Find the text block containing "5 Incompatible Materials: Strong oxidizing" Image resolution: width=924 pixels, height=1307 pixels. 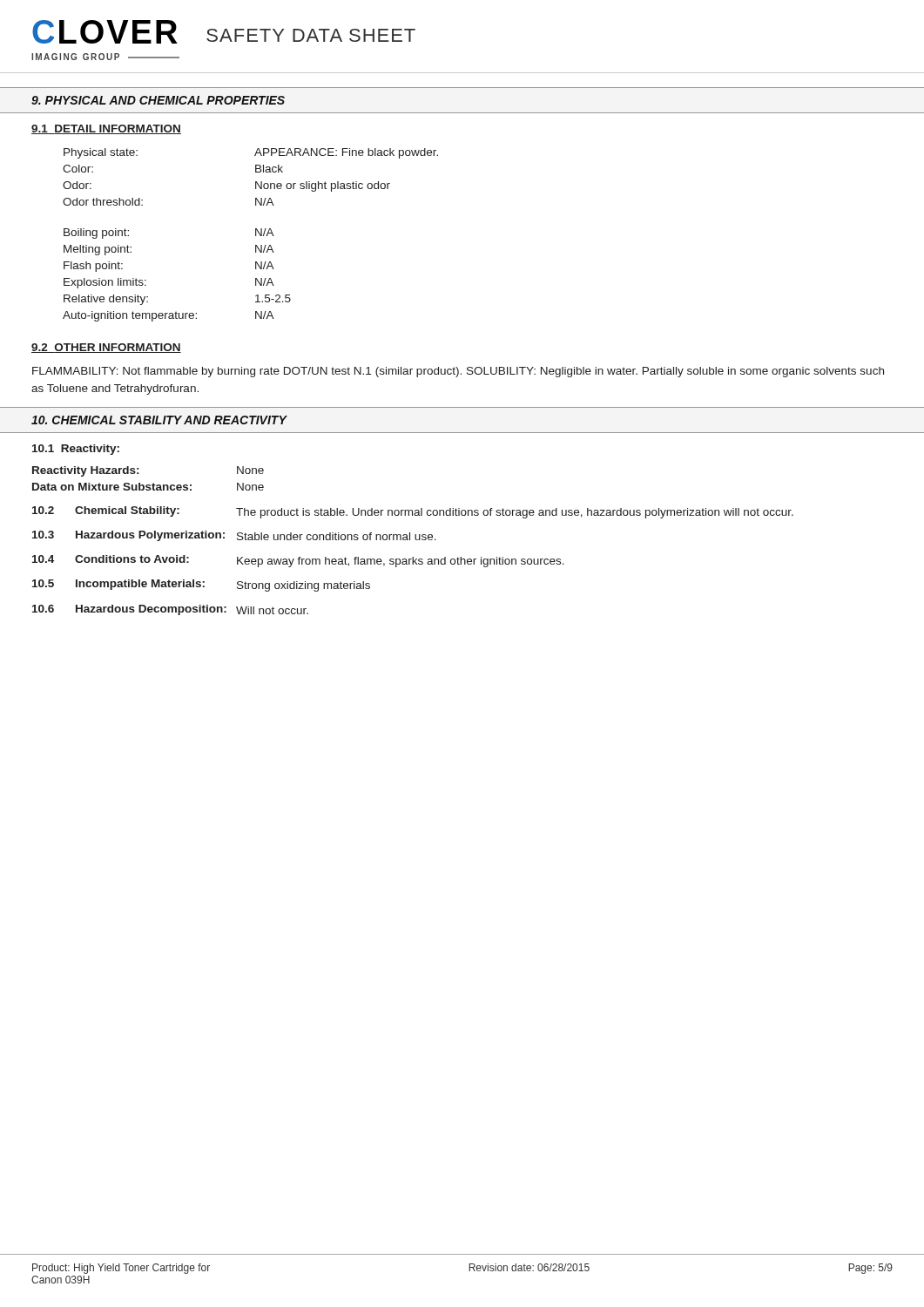(x=201, y=586)
